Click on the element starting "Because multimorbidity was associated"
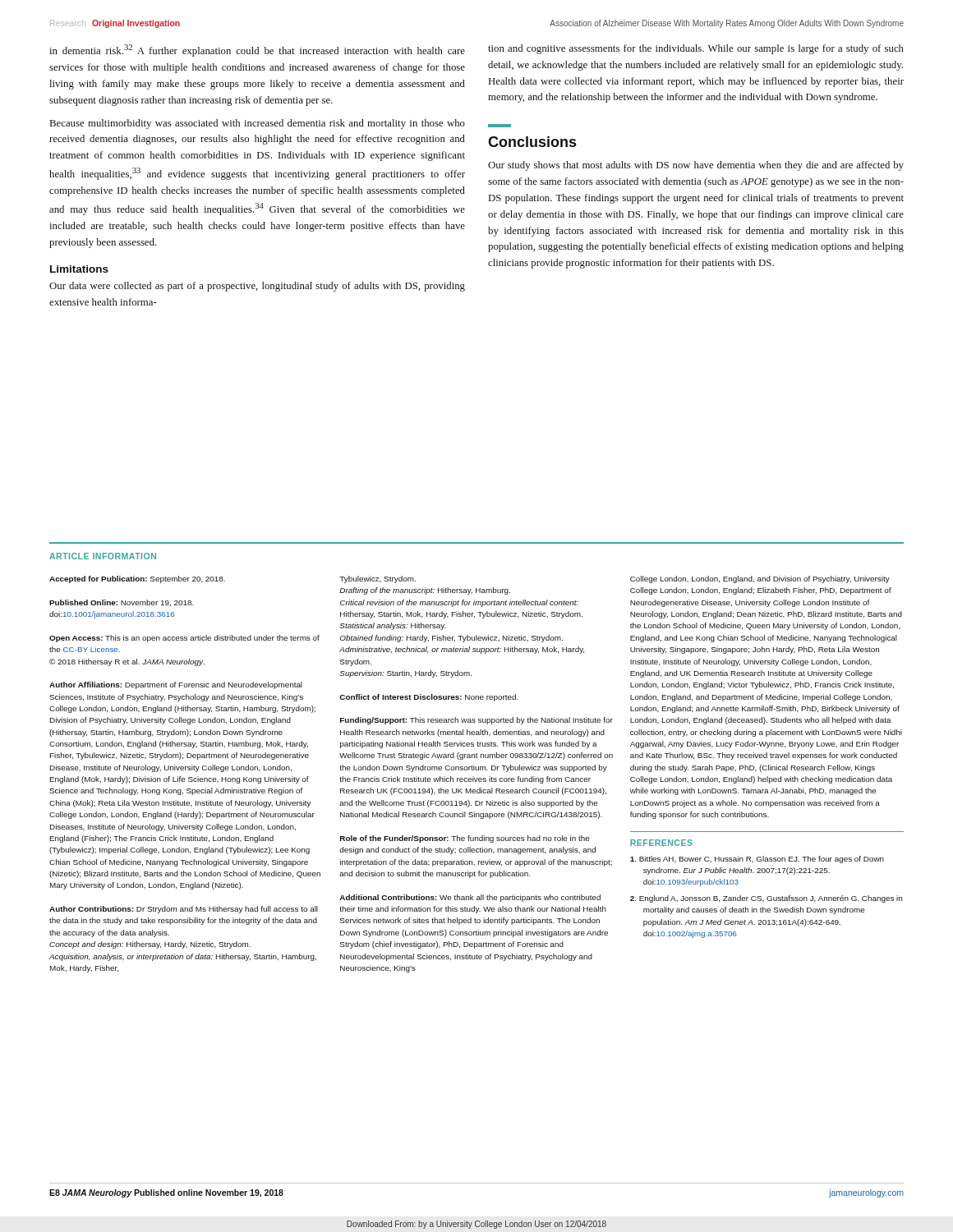Screen dimensions: 1232x953 coord(257,183)
